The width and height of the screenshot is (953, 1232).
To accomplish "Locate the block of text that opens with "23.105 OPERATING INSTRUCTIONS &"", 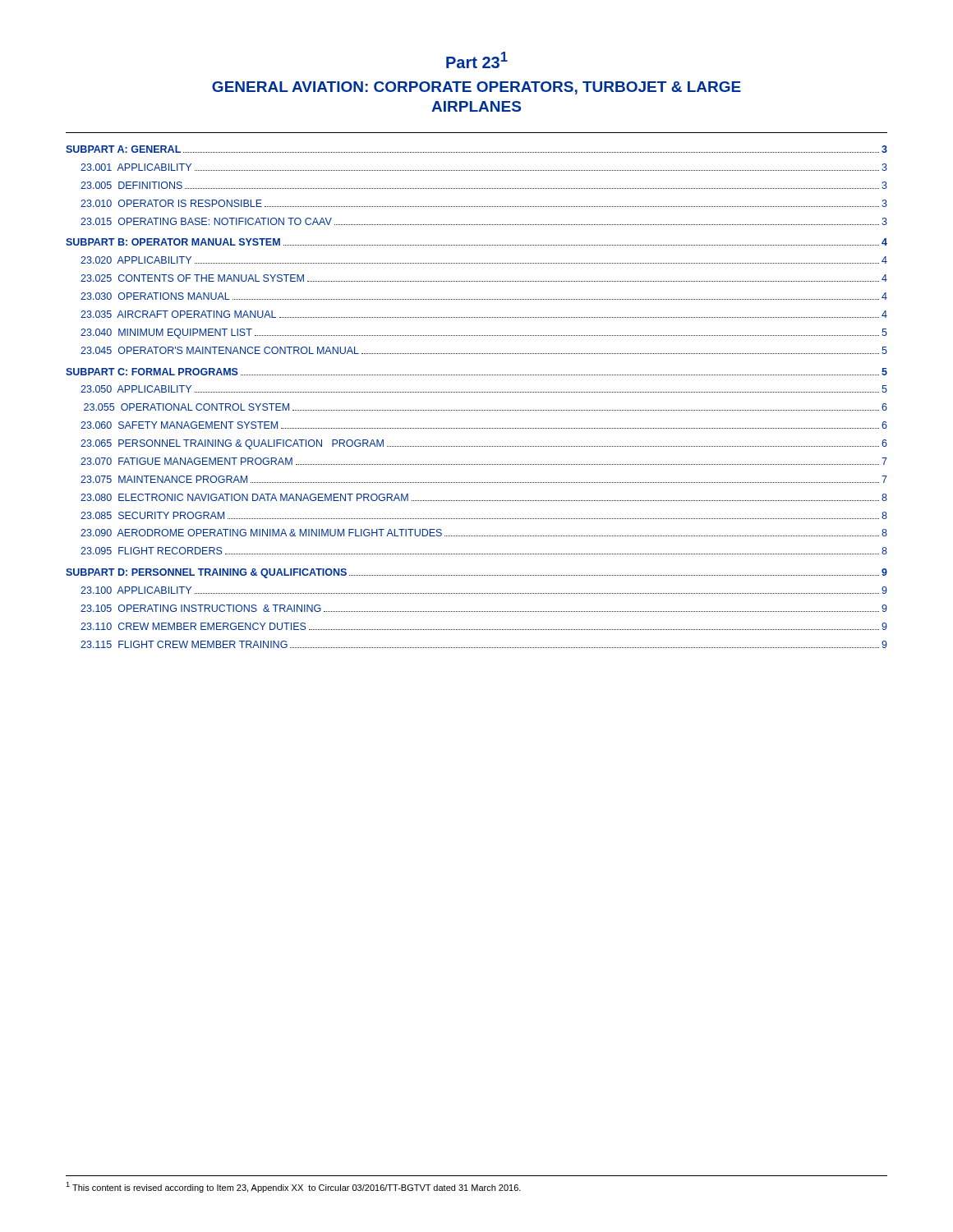I will 484,609.
